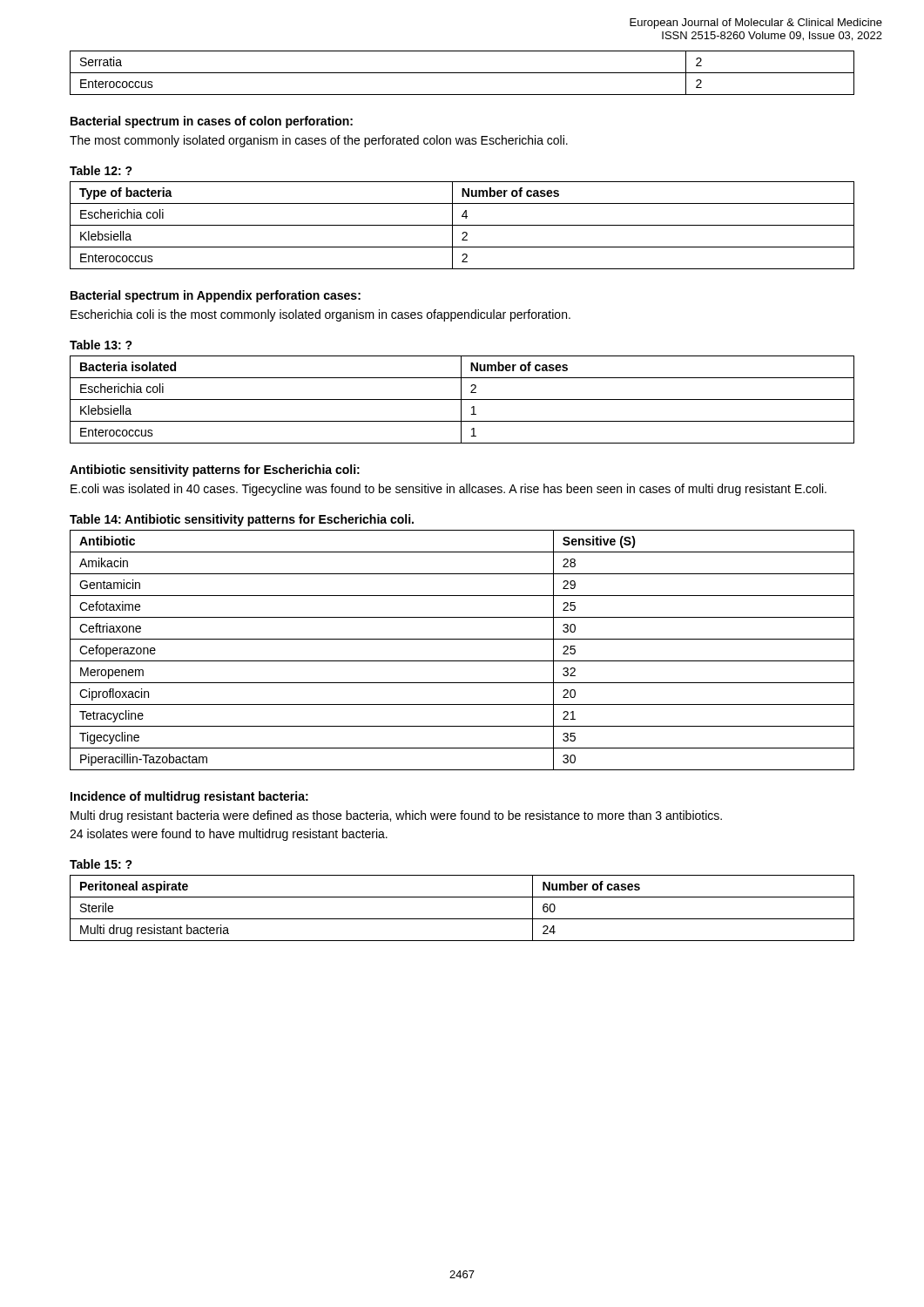Click on the table containing "Bacteria isolated"

tap(462, 399)
